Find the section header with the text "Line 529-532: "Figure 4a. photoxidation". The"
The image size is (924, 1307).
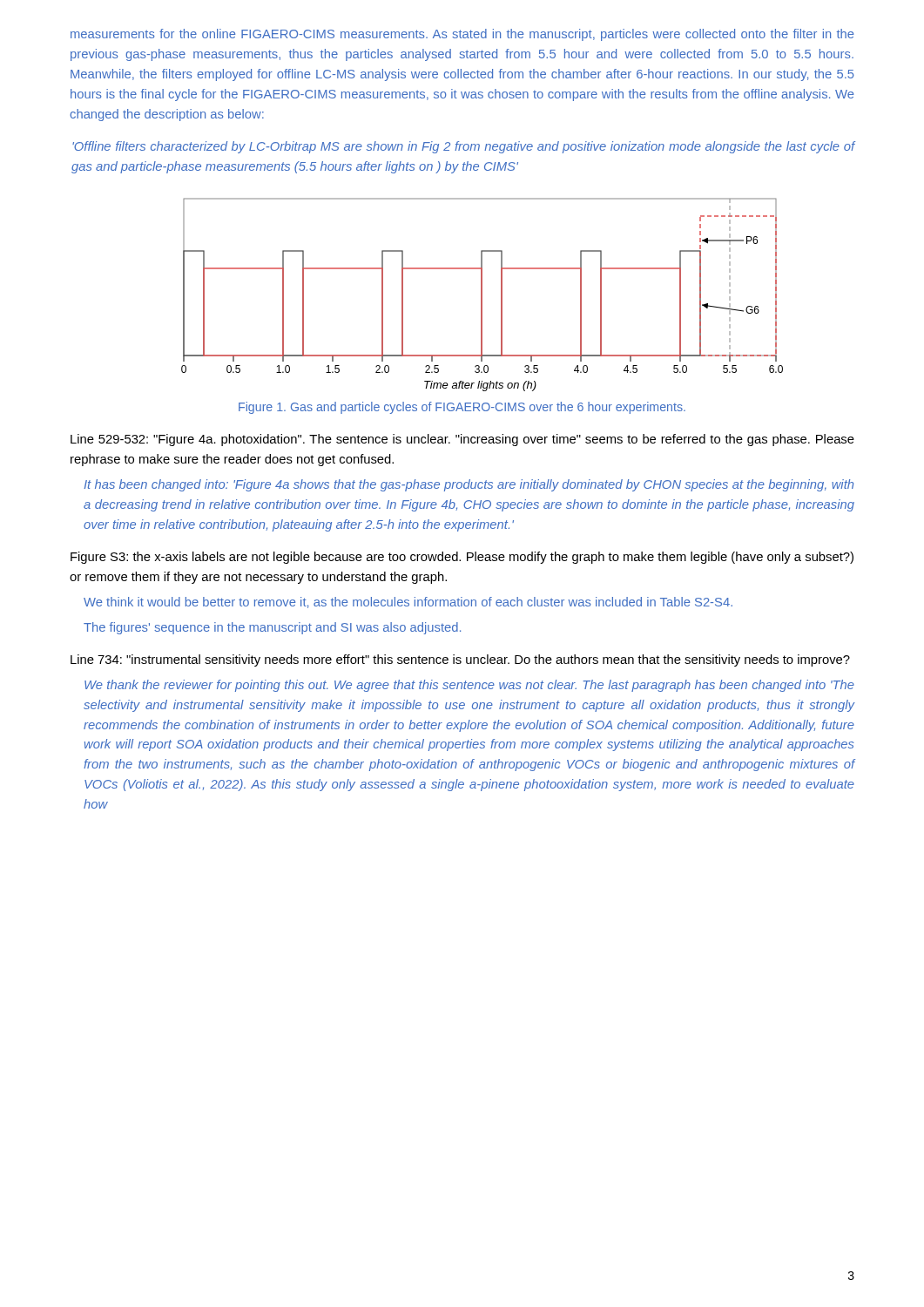462,450
